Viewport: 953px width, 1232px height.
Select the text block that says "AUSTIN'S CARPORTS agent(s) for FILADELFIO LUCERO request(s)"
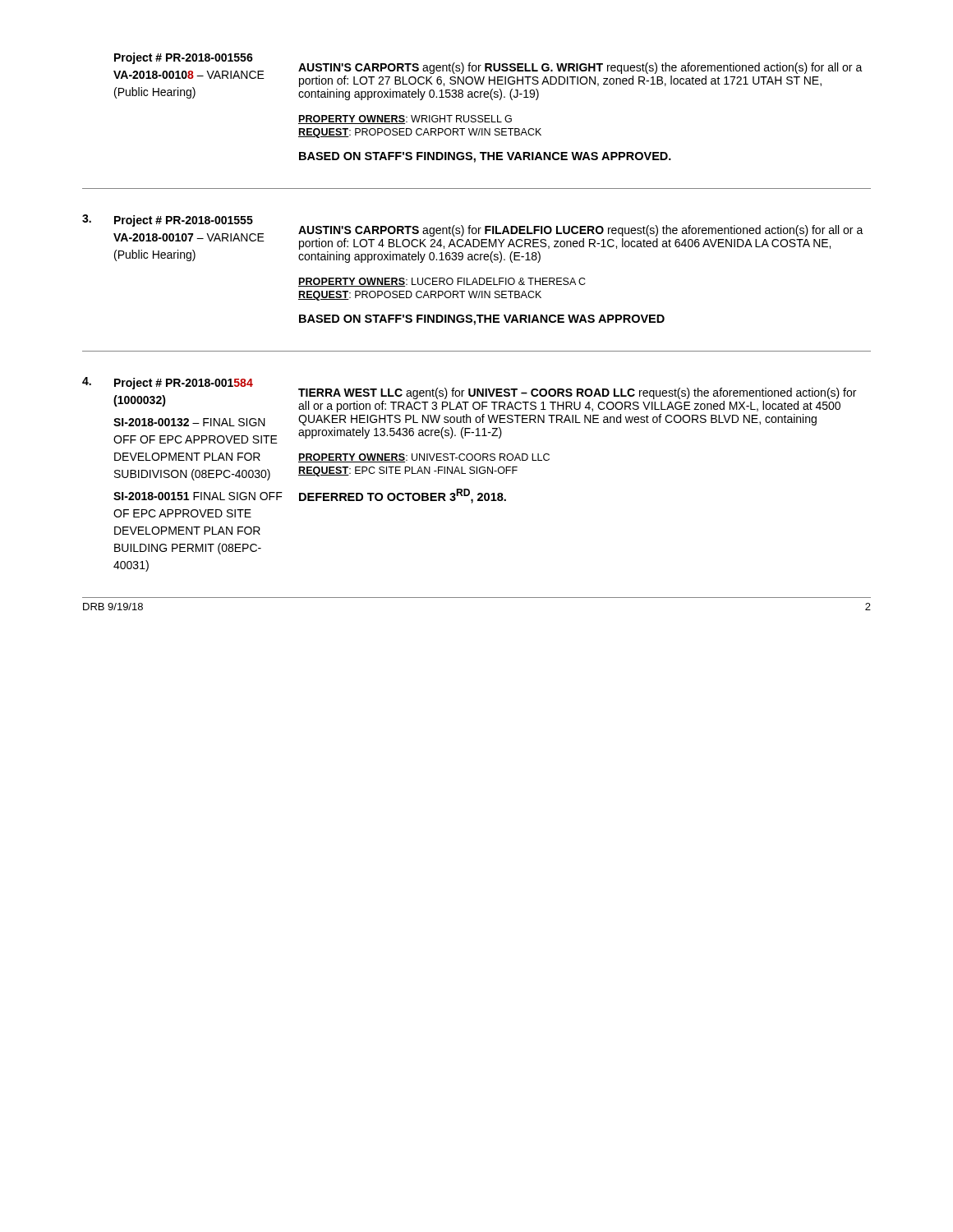[x=585, y=276]
